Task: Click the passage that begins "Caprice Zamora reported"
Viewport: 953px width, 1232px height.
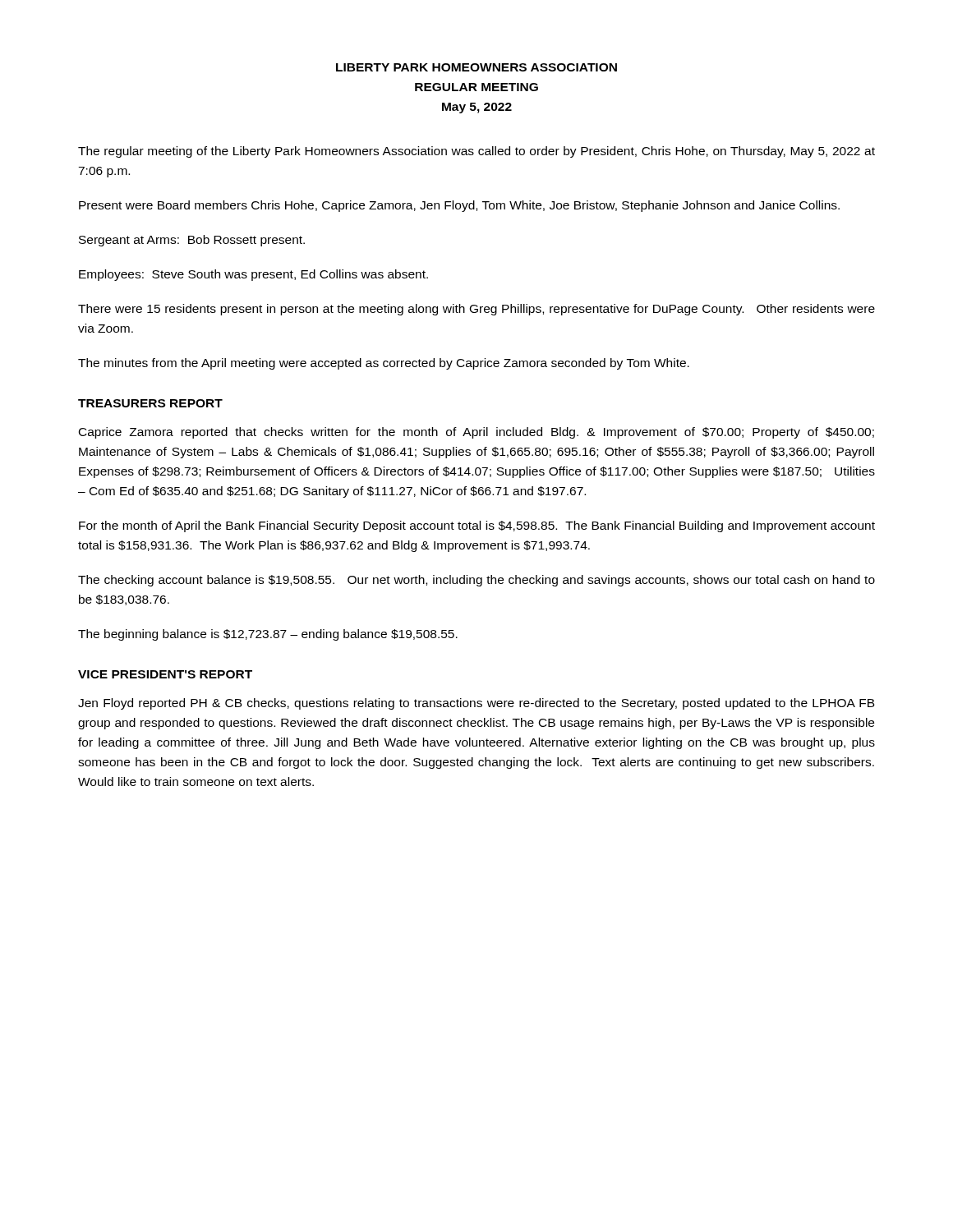Action: tap(476, 461)
